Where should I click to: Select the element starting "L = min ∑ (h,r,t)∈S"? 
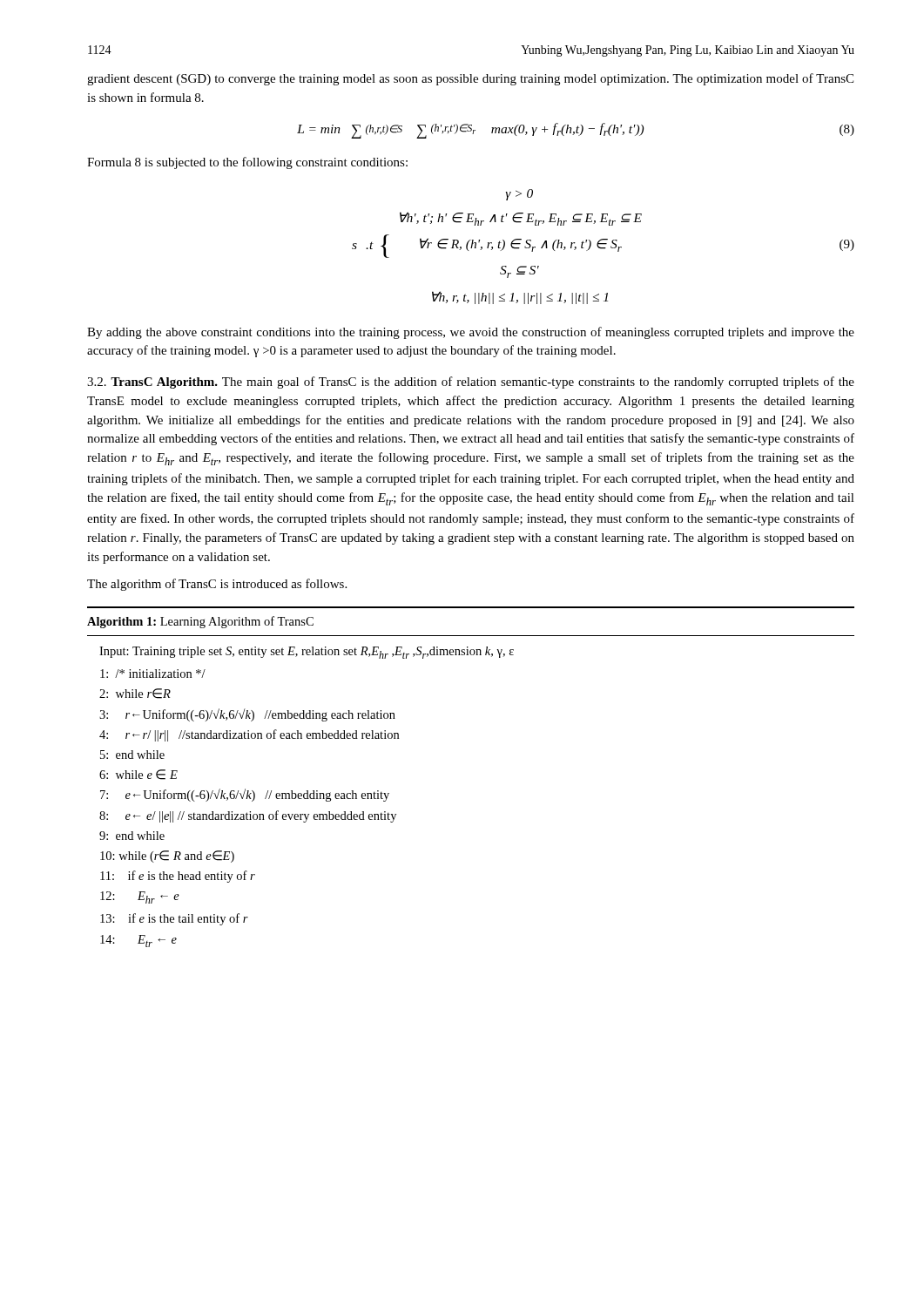471,130
